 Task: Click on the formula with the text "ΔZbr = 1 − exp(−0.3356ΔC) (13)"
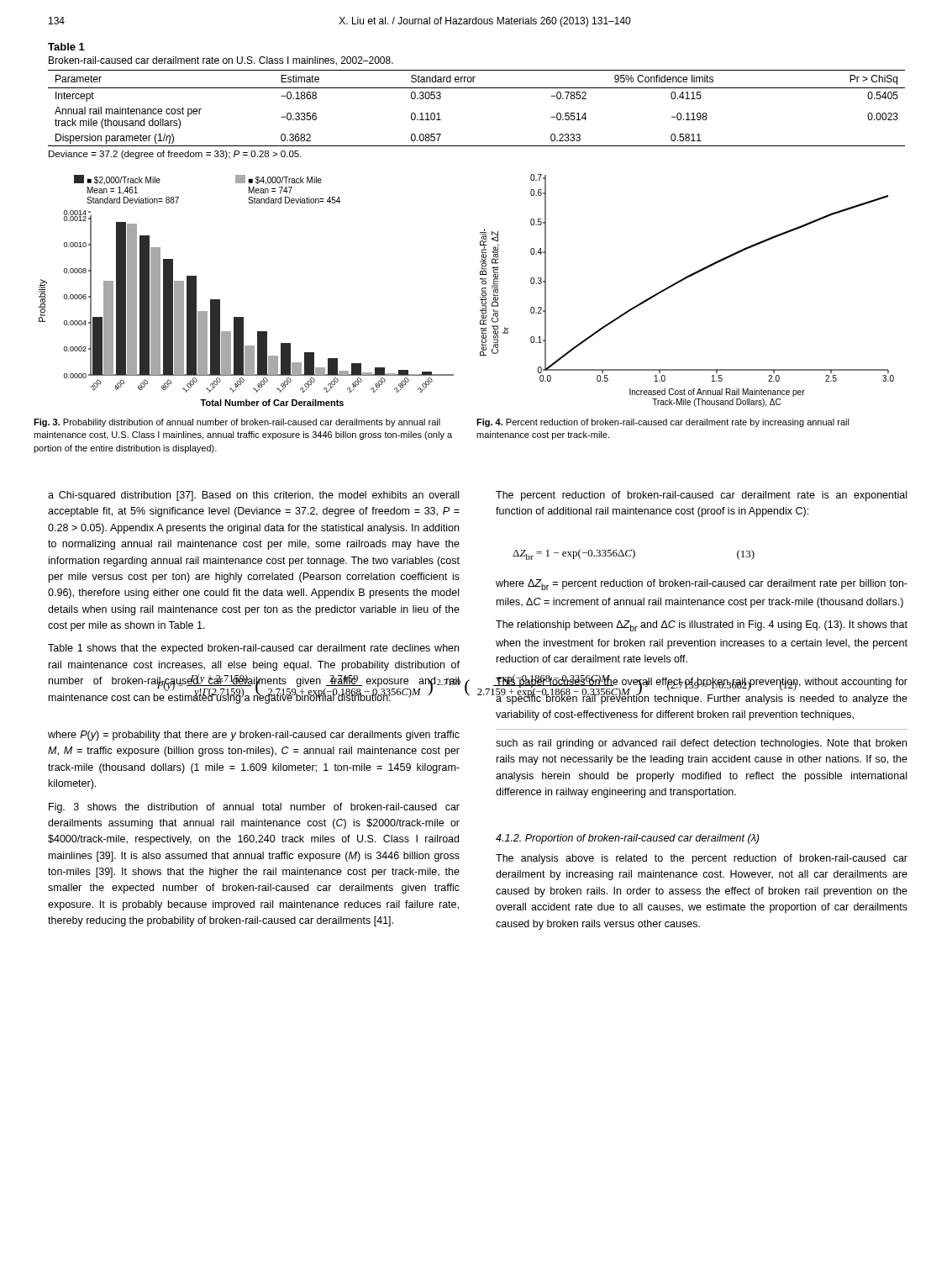click(x=634, y=554)
